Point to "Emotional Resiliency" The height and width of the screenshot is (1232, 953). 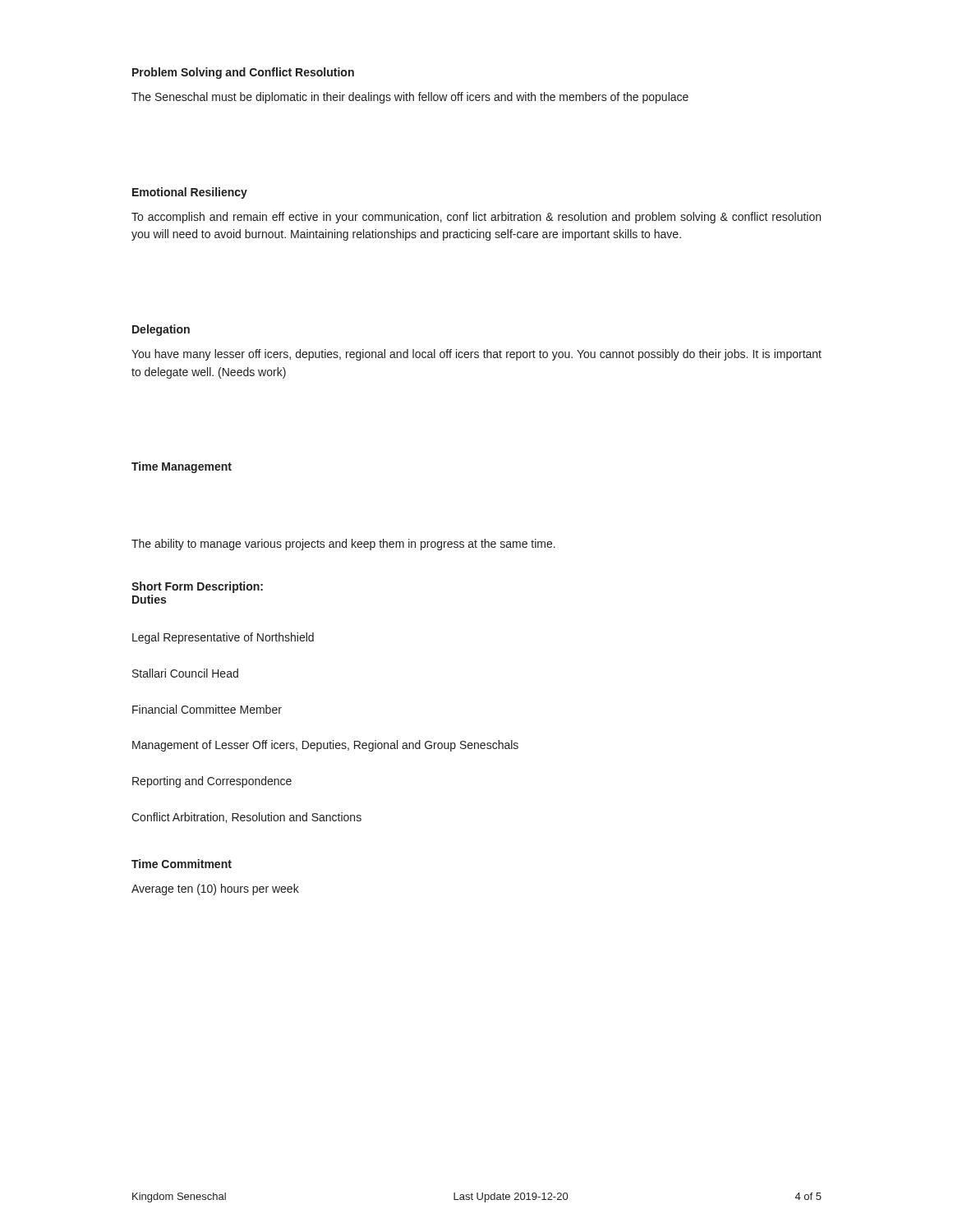click(189, 192)
